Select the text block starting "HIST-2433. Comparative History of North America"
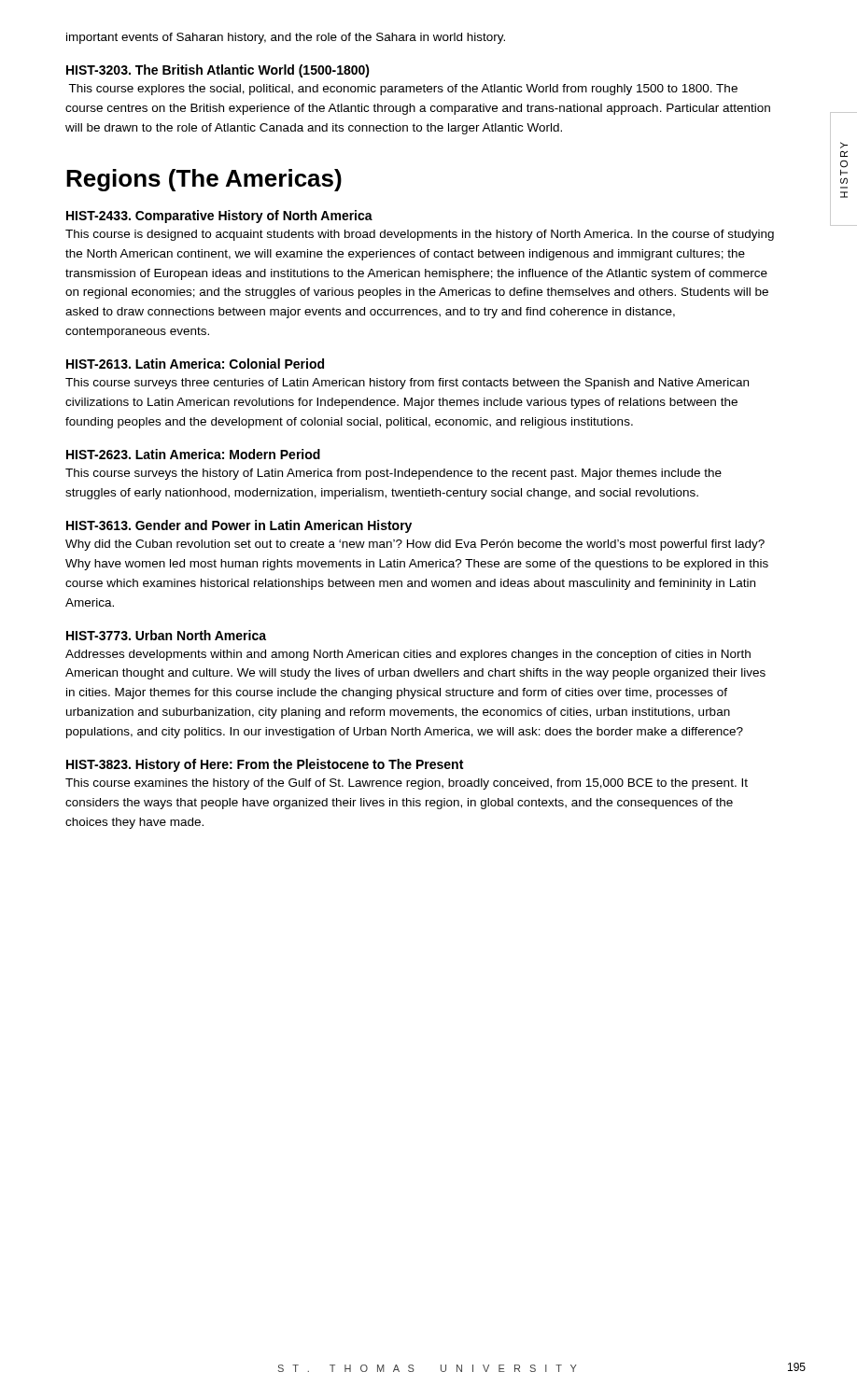 pos(219,215)
